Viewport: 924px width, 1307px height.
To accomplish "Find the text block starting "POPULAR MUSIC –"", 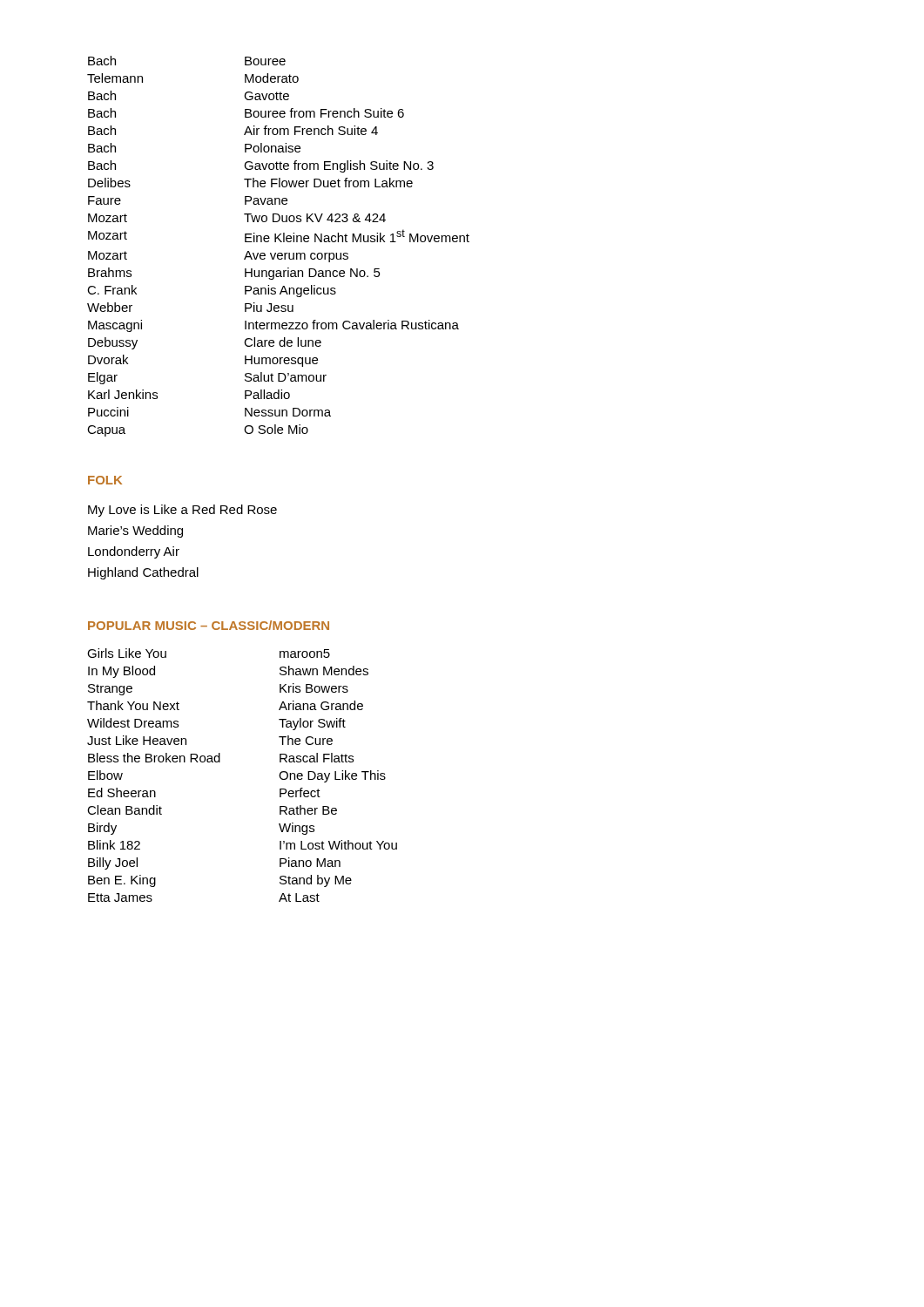I will point(209,625).
